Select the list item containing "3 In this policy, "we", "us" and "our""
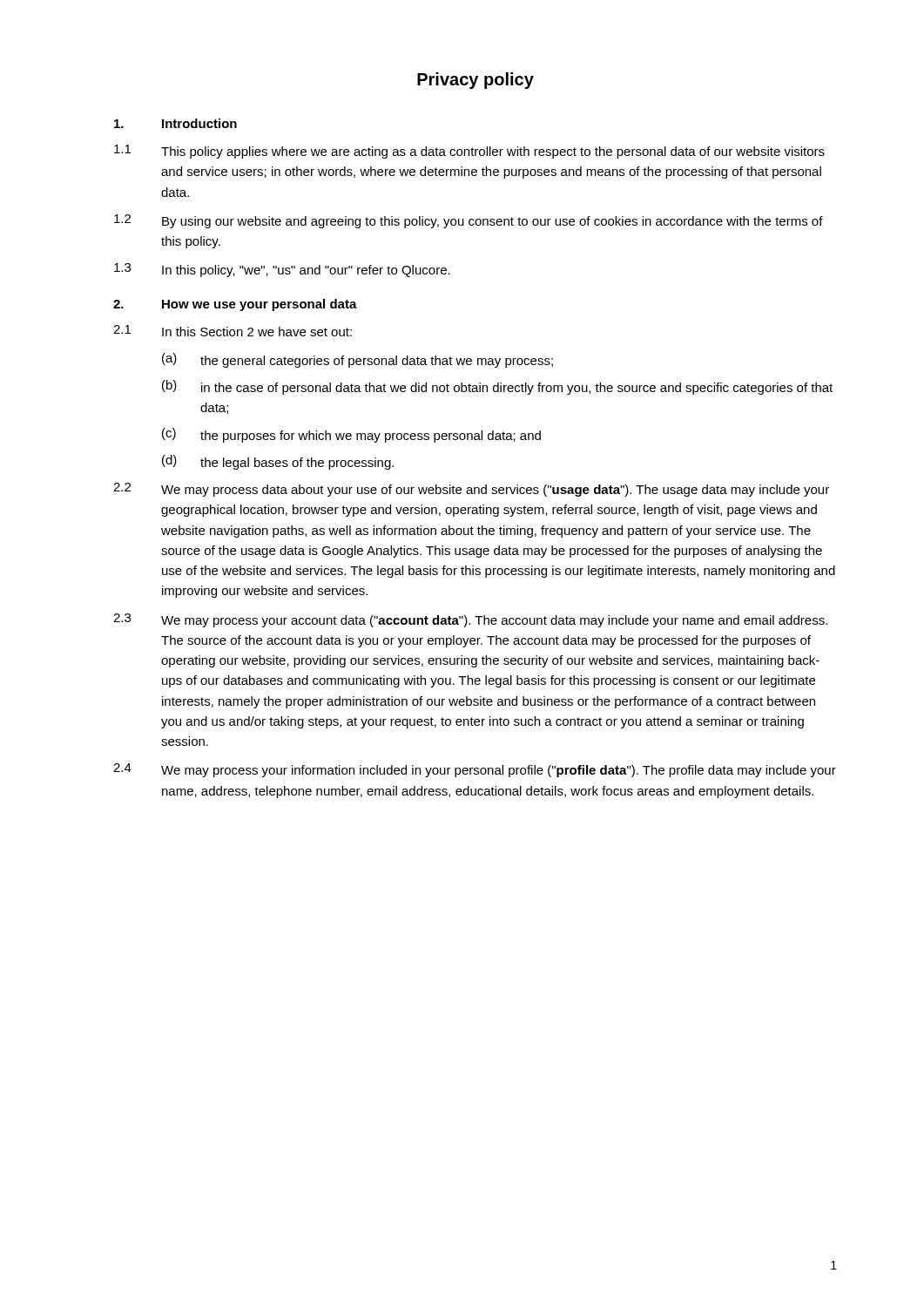The image size is (924, 1307). [282, 270]
